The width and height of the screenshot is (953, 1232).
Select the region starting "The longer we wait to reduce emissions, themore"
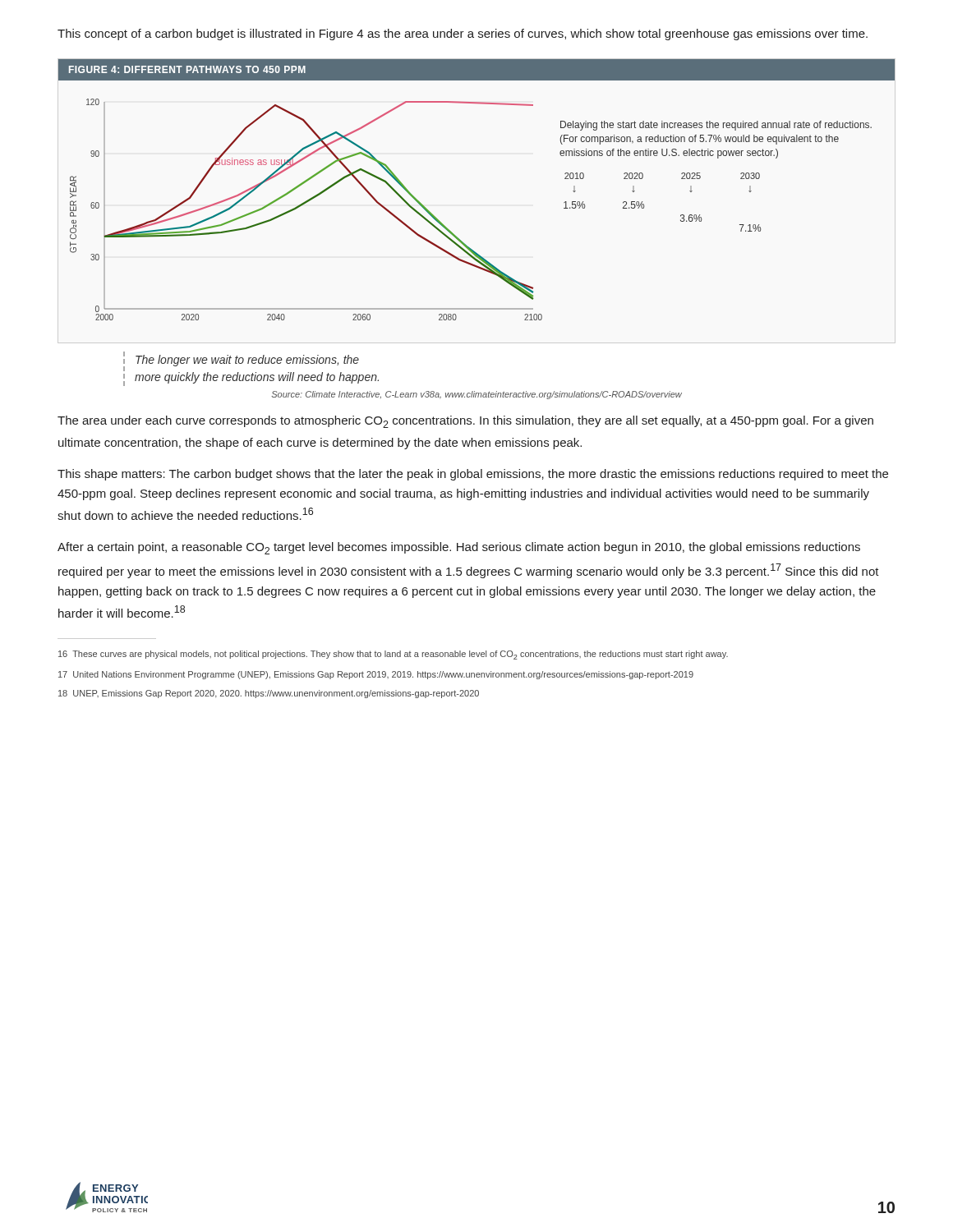[x=258, y=368]
